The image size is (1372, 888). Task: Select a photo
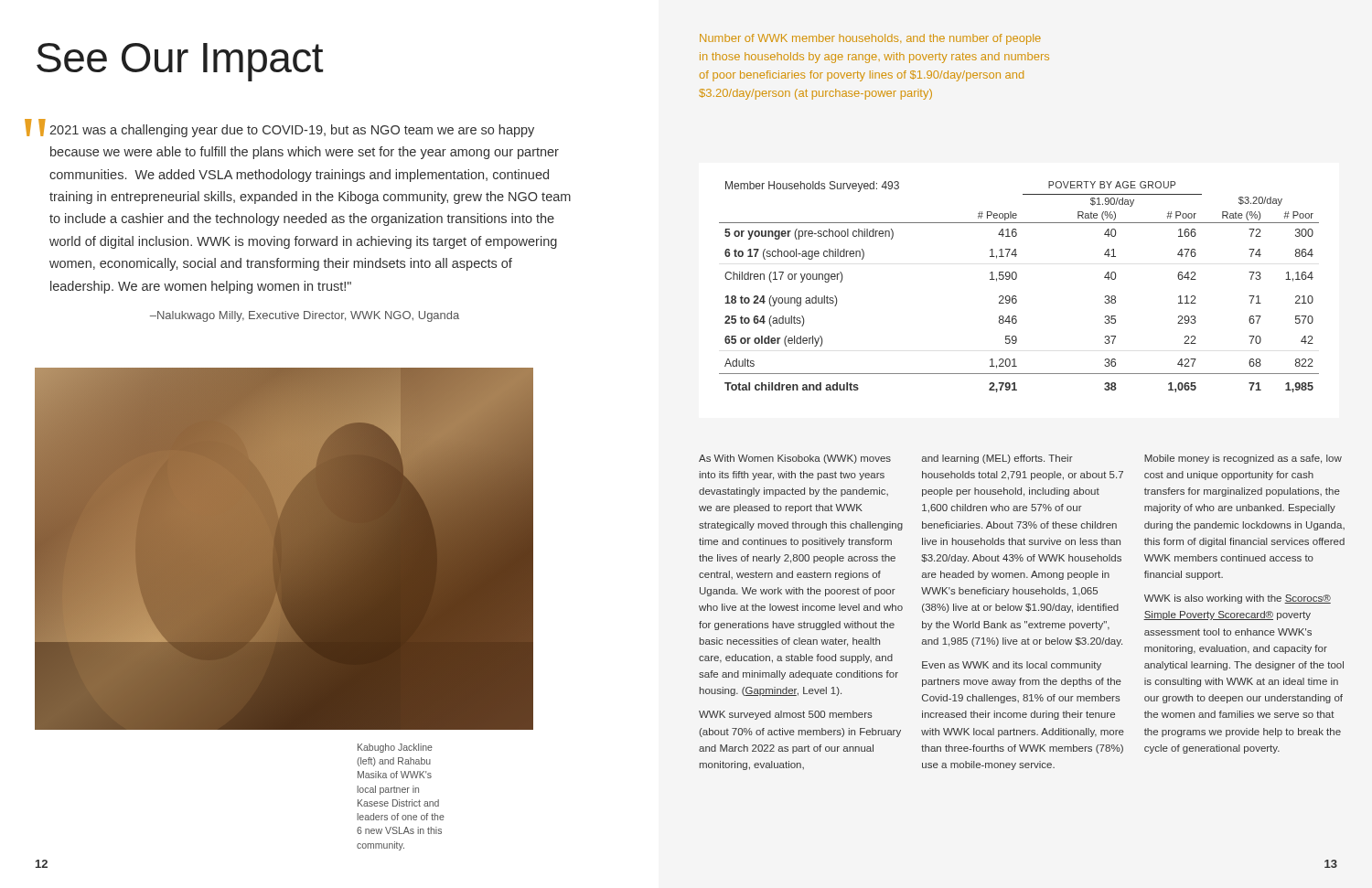(284, 549)
